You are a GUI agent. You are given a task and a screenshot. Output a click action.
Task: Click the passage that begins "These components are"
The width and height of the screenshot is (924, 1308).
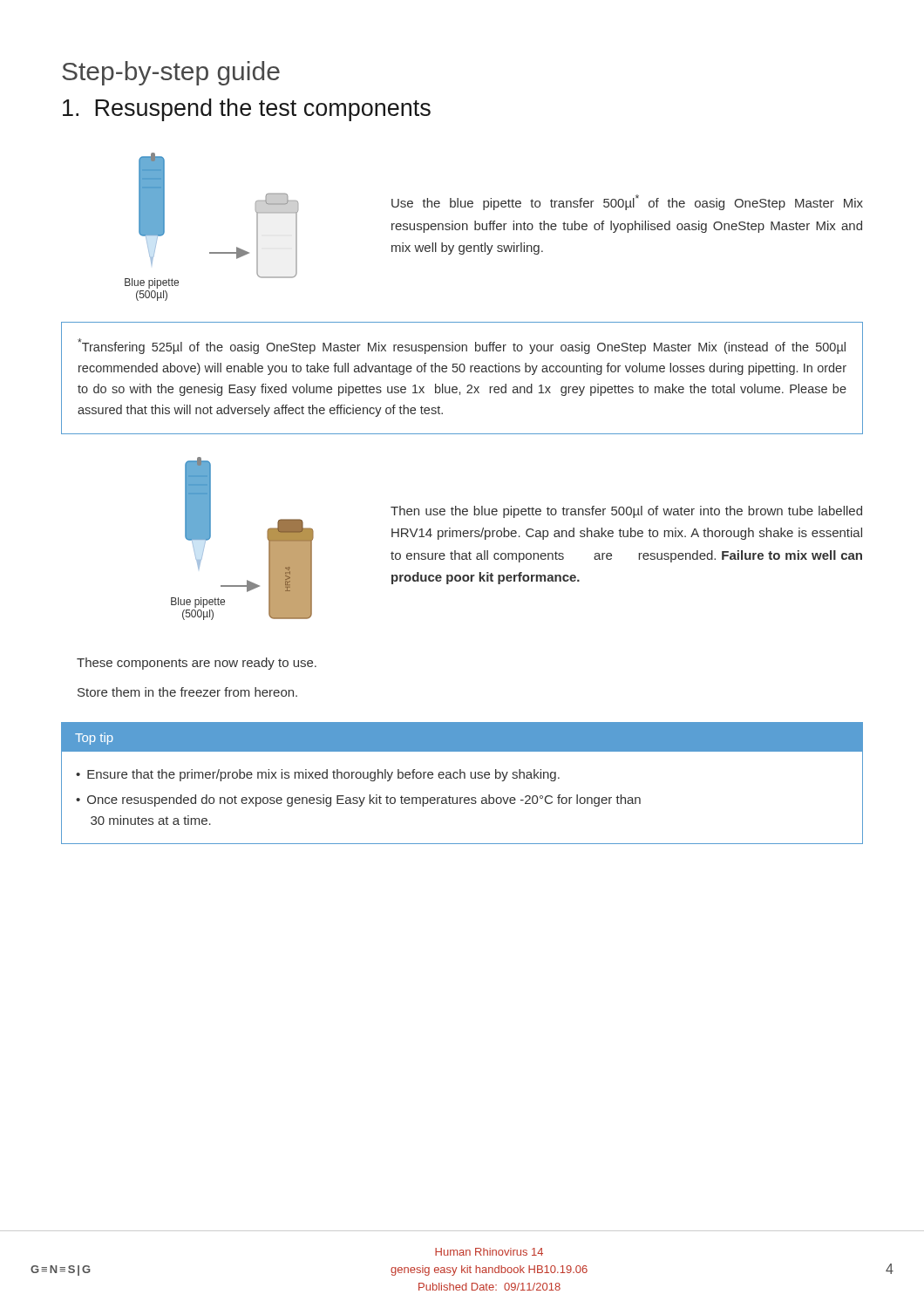point(197,662)
